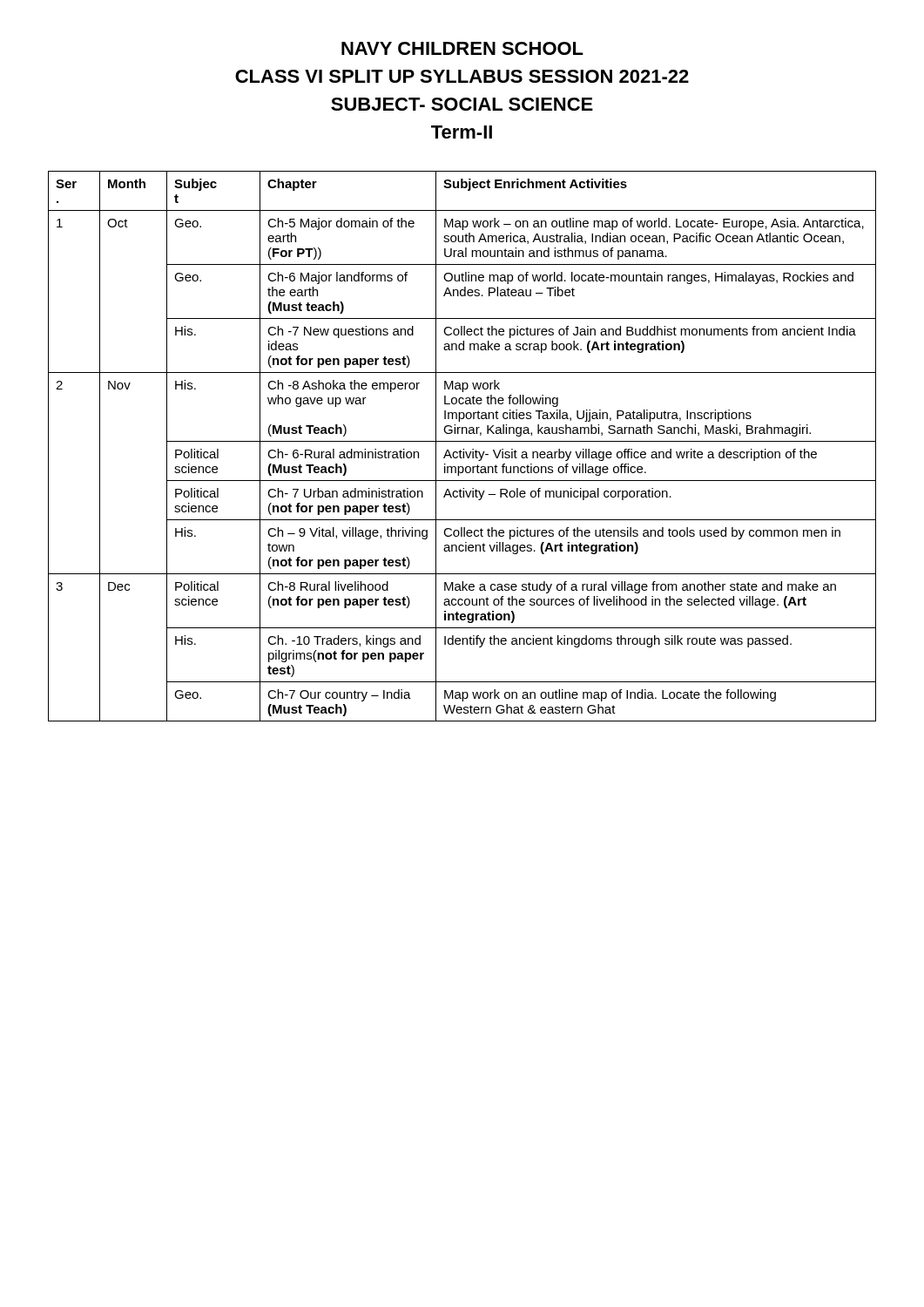Navigate to the region starting "NAVY CHILDREN SCHOOL"
Image resolution: width=924 pixels, height=1307 pixels.
[x=462, y=90]
